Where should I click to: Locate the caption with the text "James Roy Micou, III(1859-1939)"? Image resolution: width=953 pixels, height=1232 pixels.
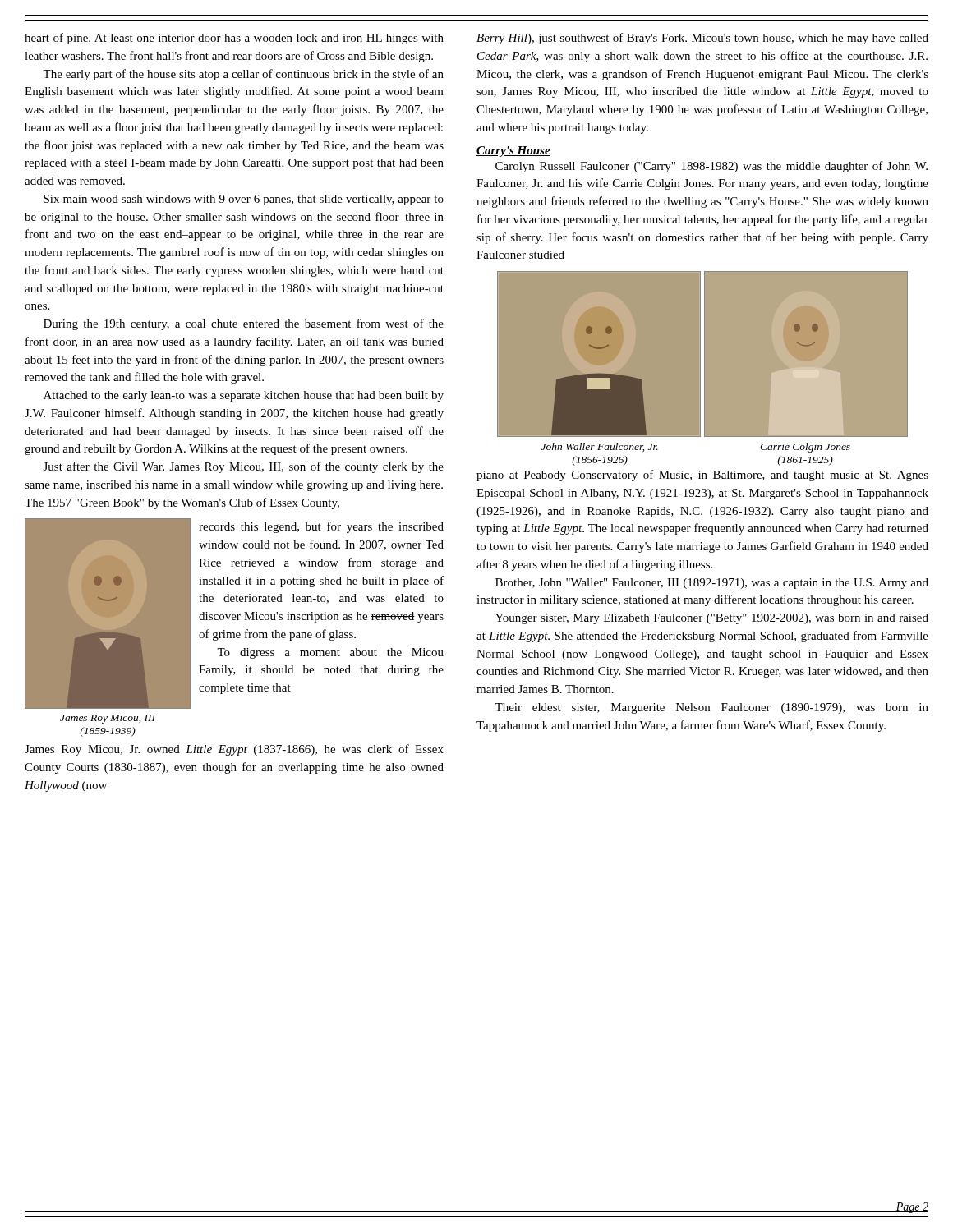click(108, 724)
